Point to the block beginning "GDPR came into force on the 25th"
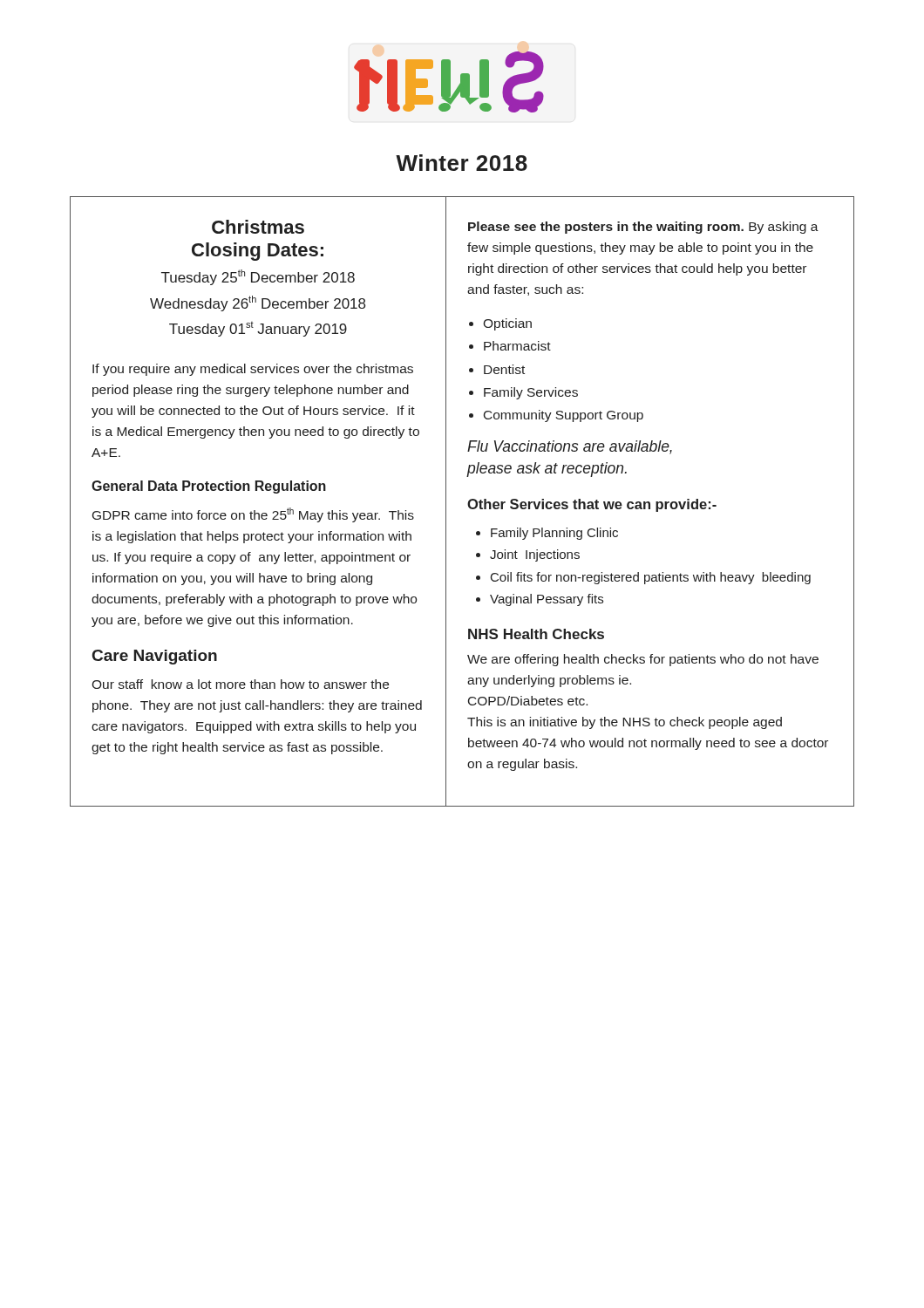Viewport: 924px width, 1308px height. 255,567
